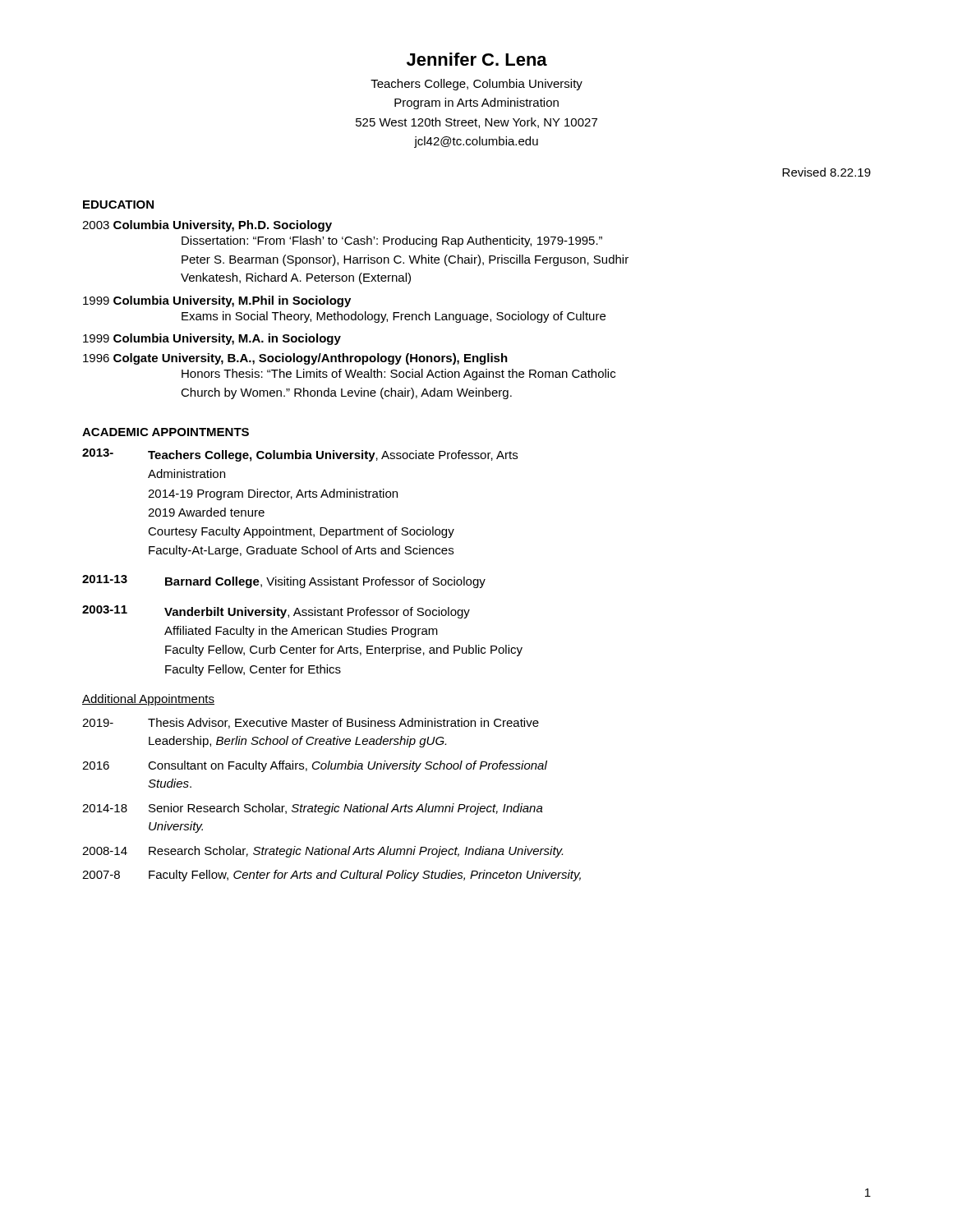Find the block on this page that starts "2003-11 Vanderbilt University, Assistant Professor"
The image size is (953, 1232).
pos(476,640)
